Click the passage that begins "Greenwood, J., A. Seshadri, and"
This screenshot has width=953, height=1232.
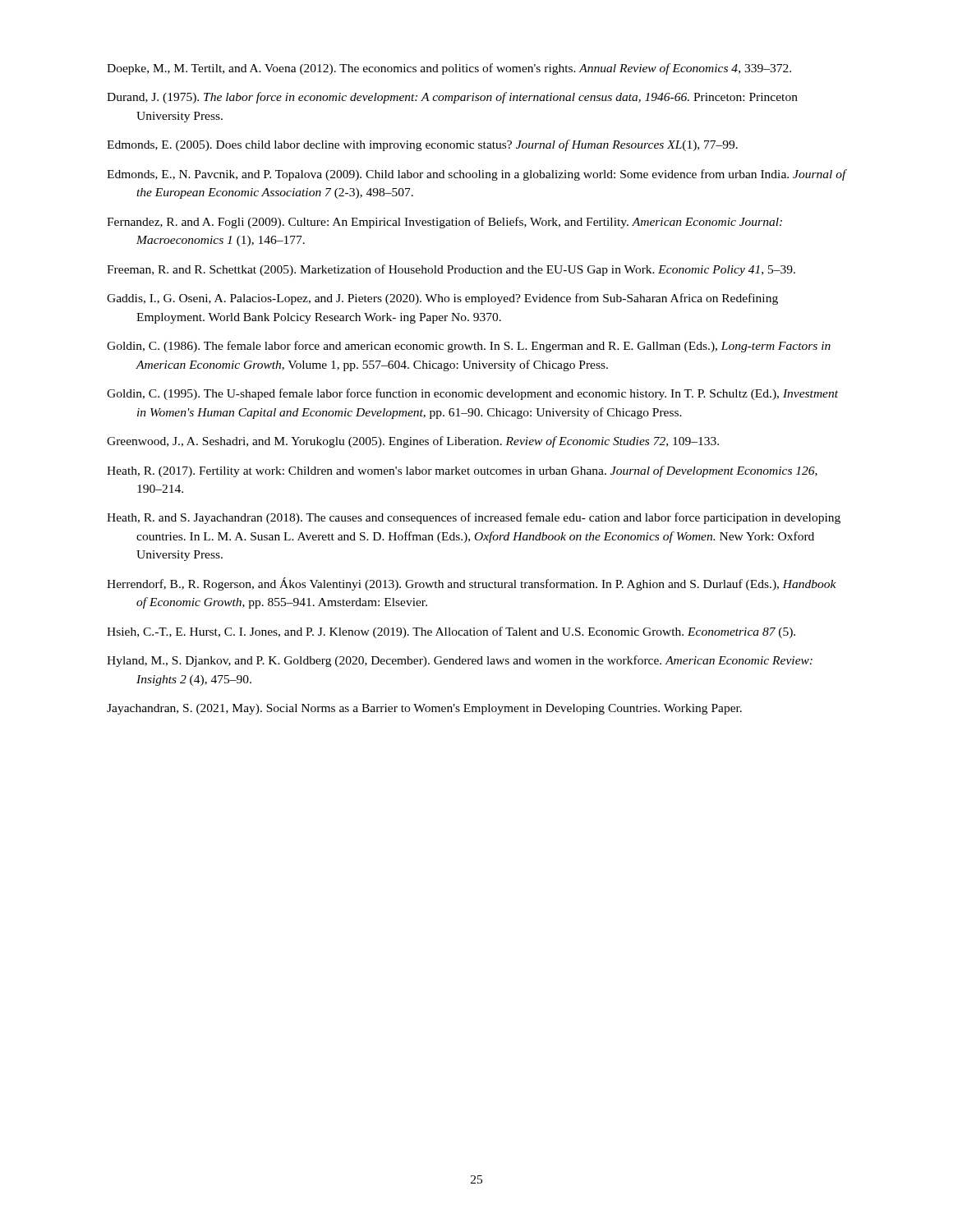click(413, 441)
